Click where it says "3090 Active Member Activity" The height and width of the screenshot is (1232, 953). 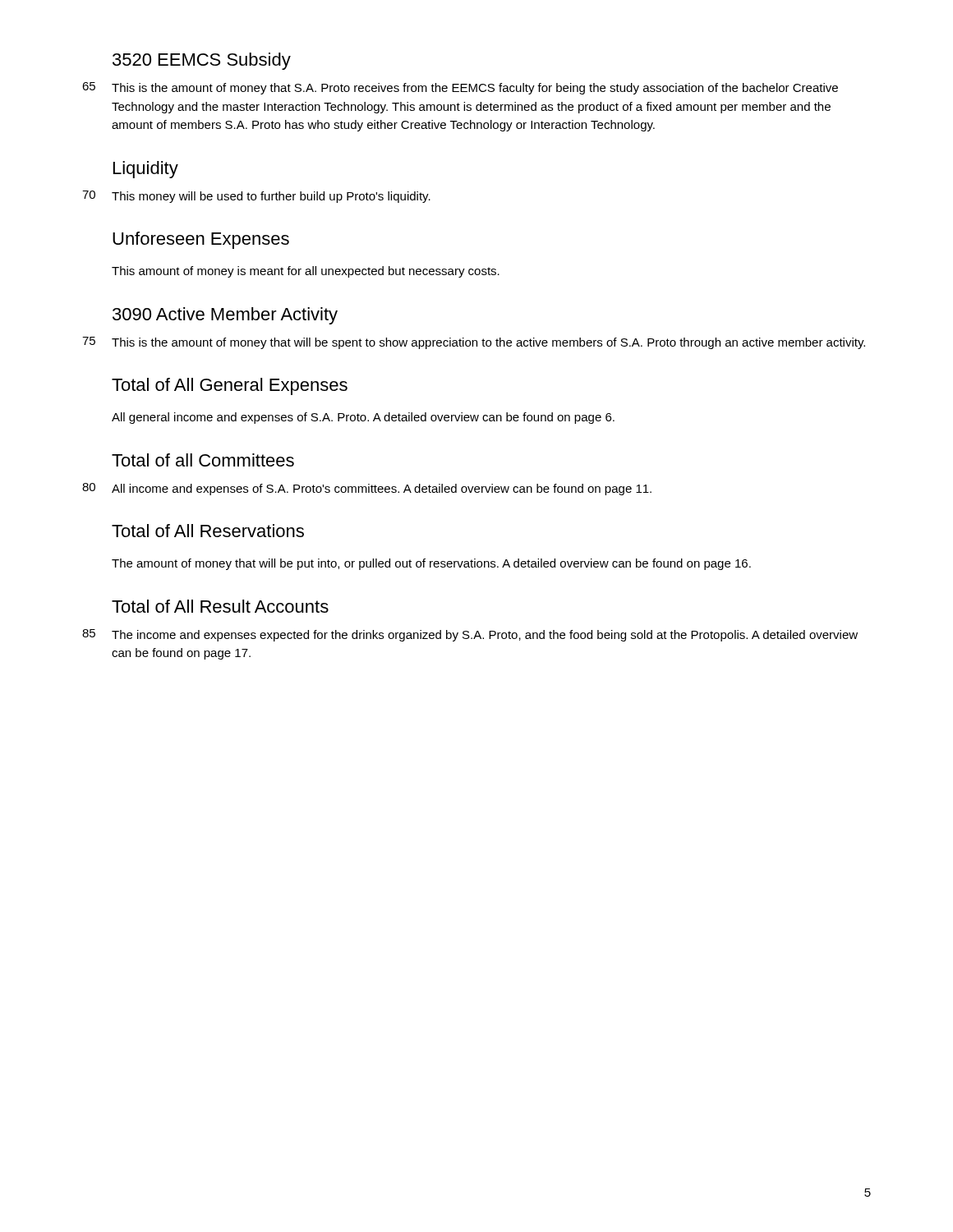[225, 314]
